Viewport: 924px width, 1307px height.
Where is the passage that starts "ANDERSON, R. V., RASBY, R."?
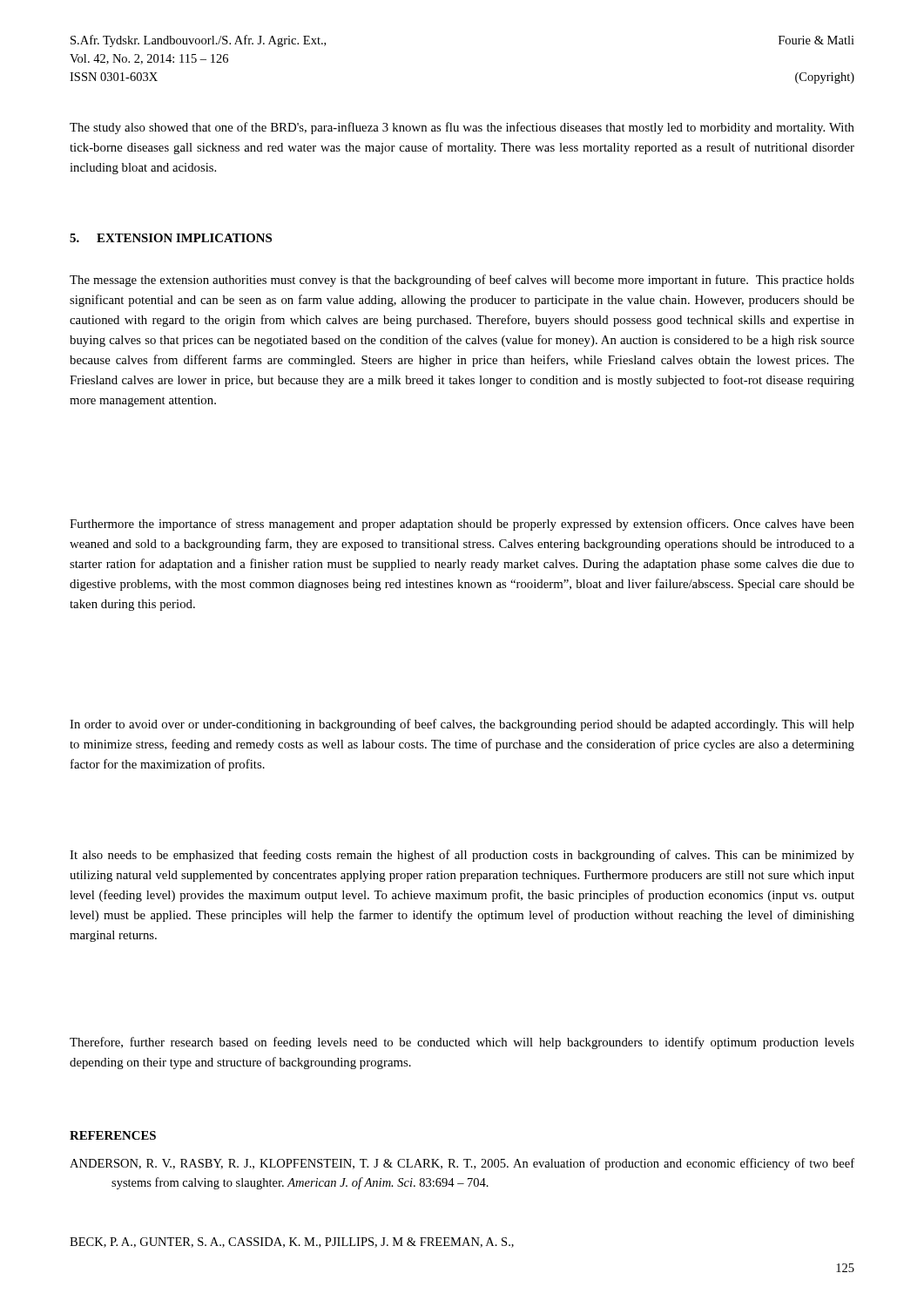[x=462, y=1173]
